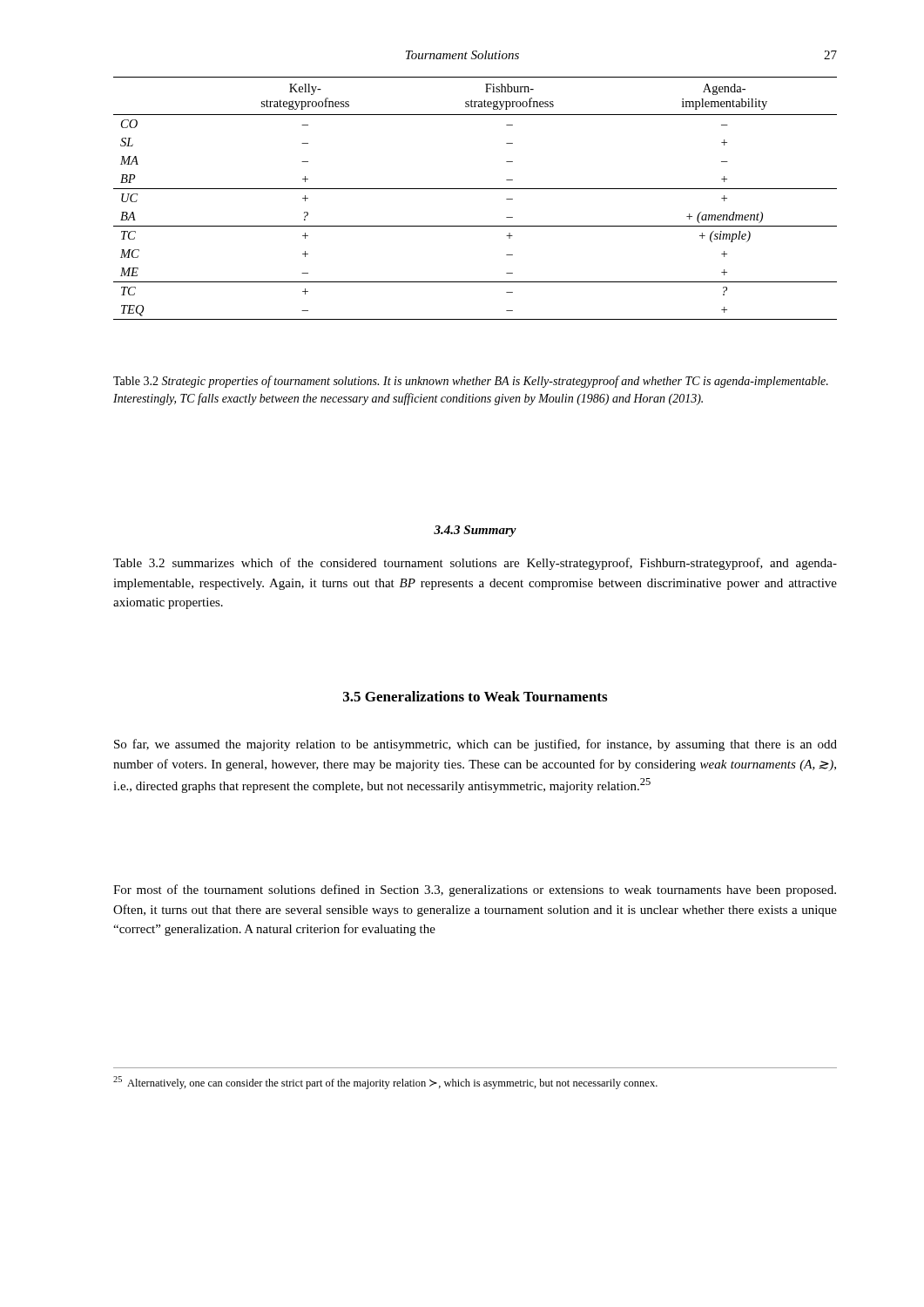Click on the text block with the text "Table 3.2 summarizes which of the considered"
The width and height of the screenshot is (924, 1307).
(475, 582)
